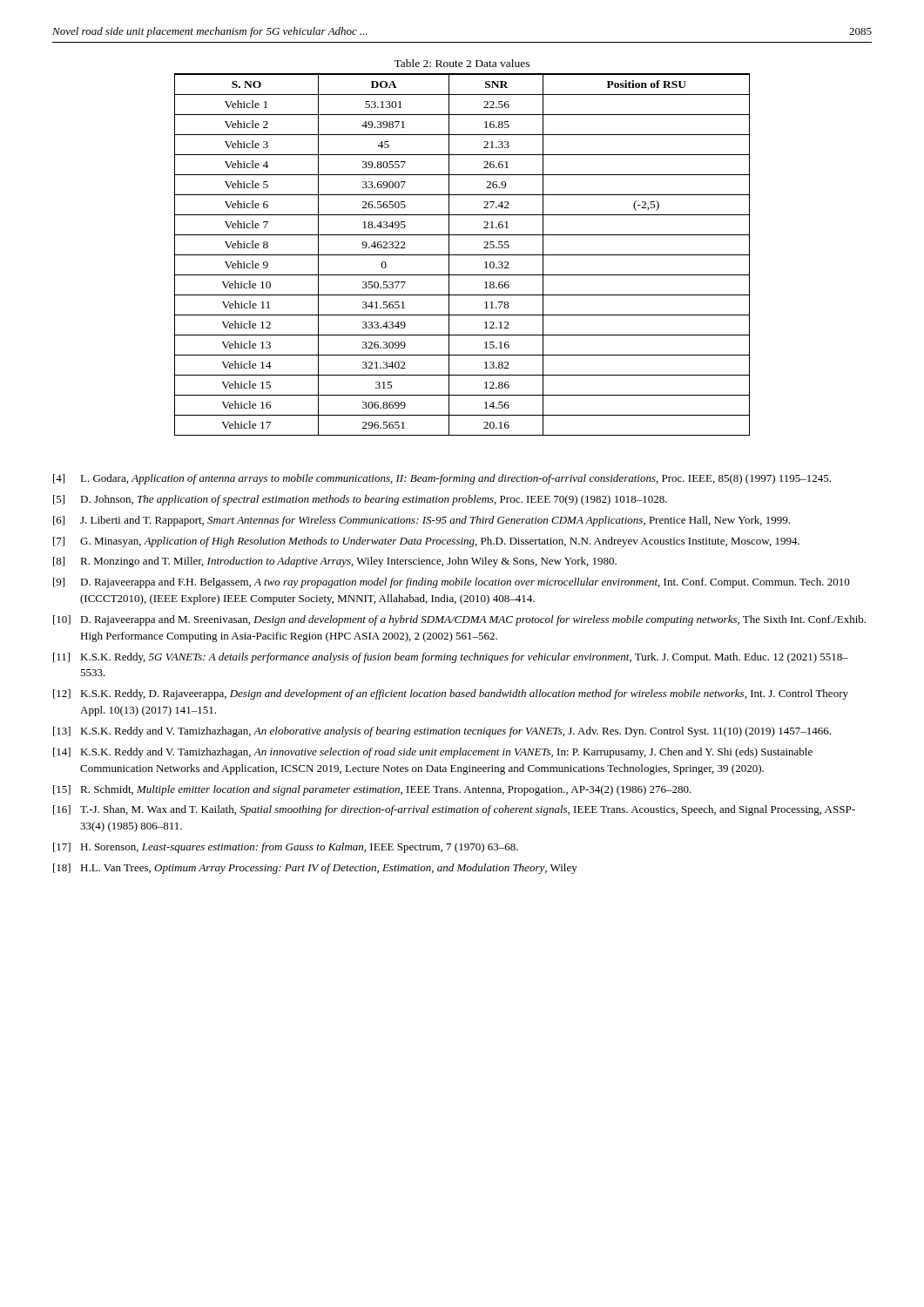Click the passage that begins "[18] H.L. Van Trees, Optimum Array"
This screenshot has height=1307, width=924.
coord(315,868)
